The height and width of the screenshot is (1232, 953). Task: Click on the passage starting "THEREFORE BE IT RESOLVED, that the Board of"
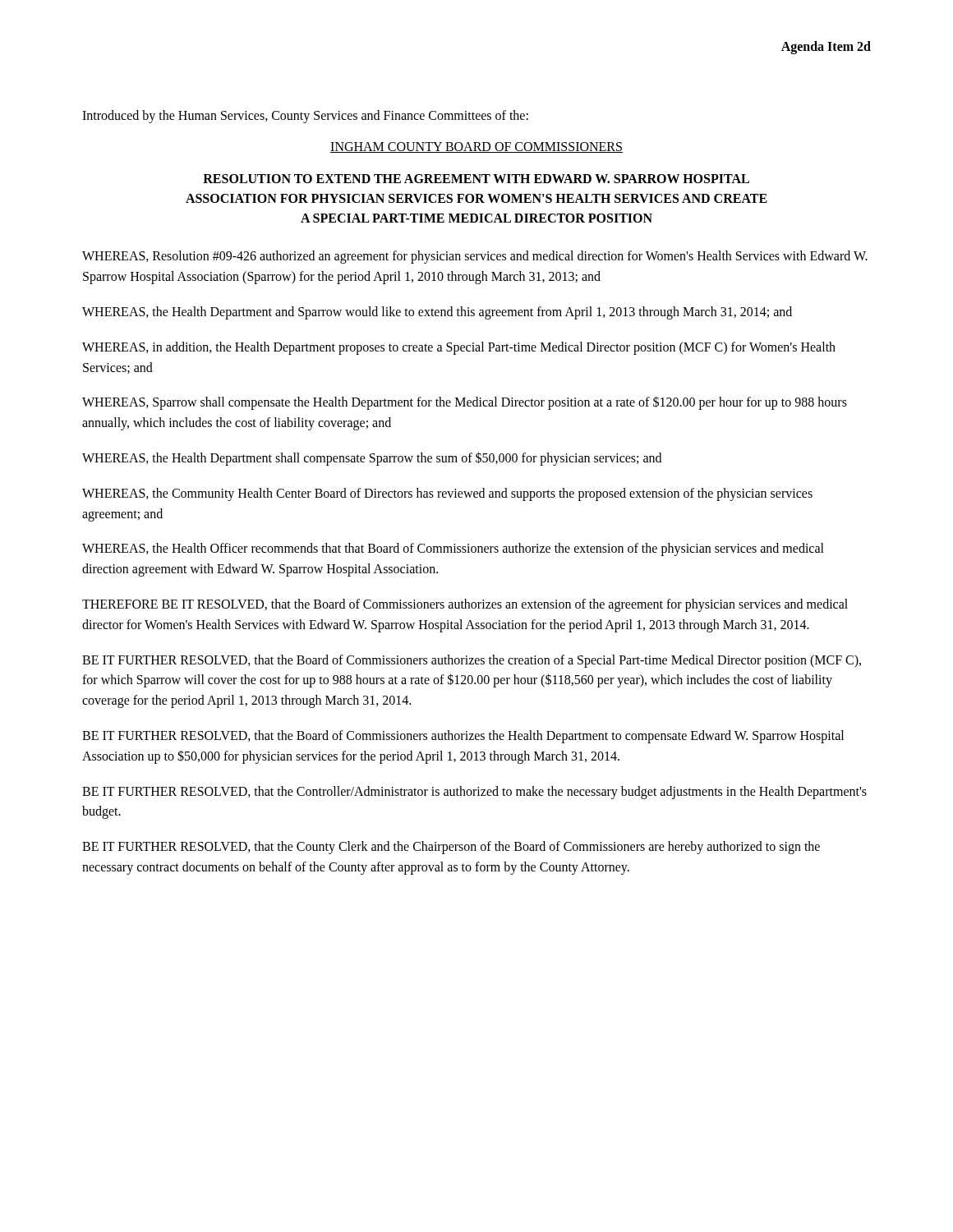point(465,614)
